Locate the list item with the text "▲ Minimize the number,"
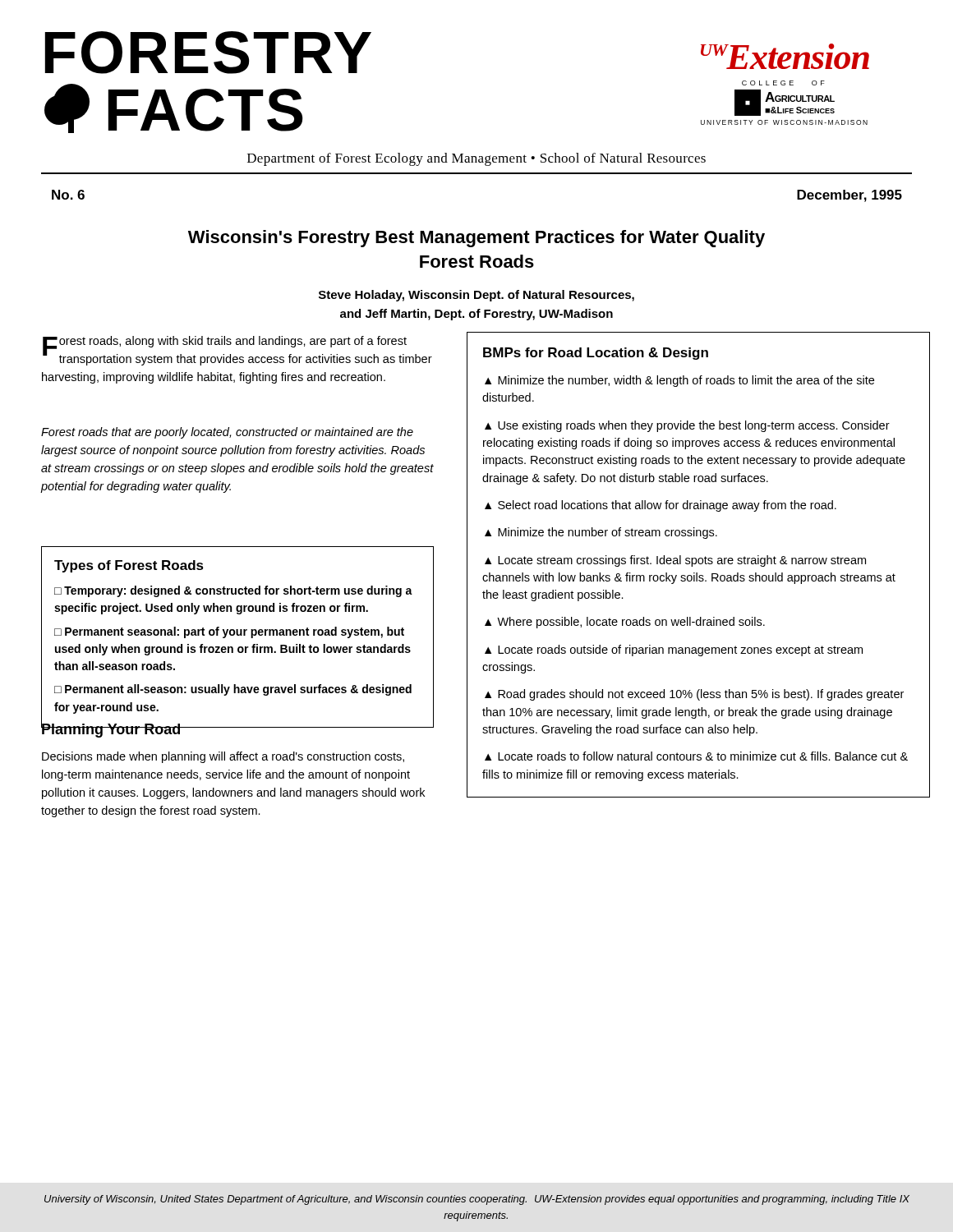 pos(678,389)
